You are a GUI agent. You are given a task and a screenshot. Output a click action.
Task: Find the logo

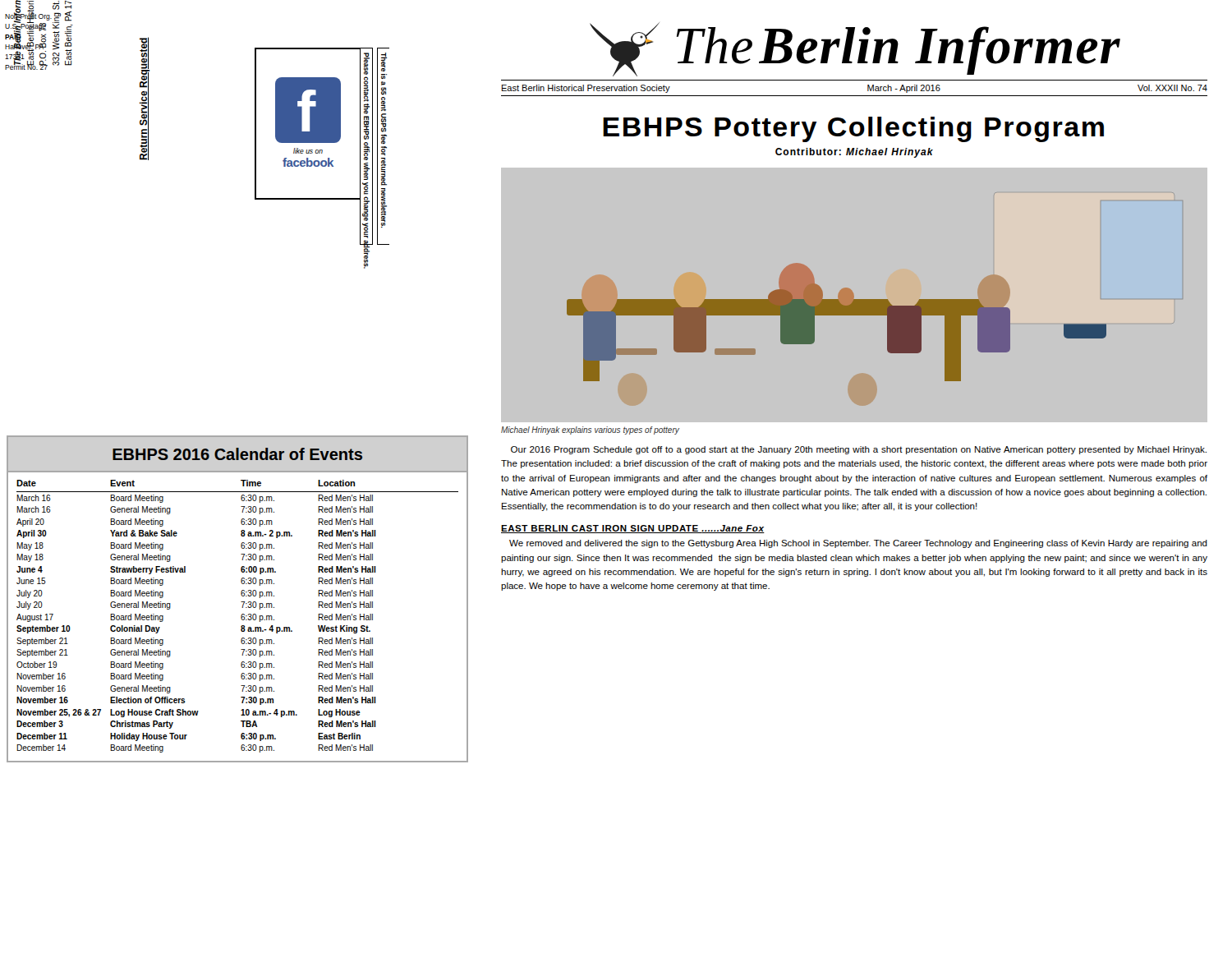(x=308, y=124)
